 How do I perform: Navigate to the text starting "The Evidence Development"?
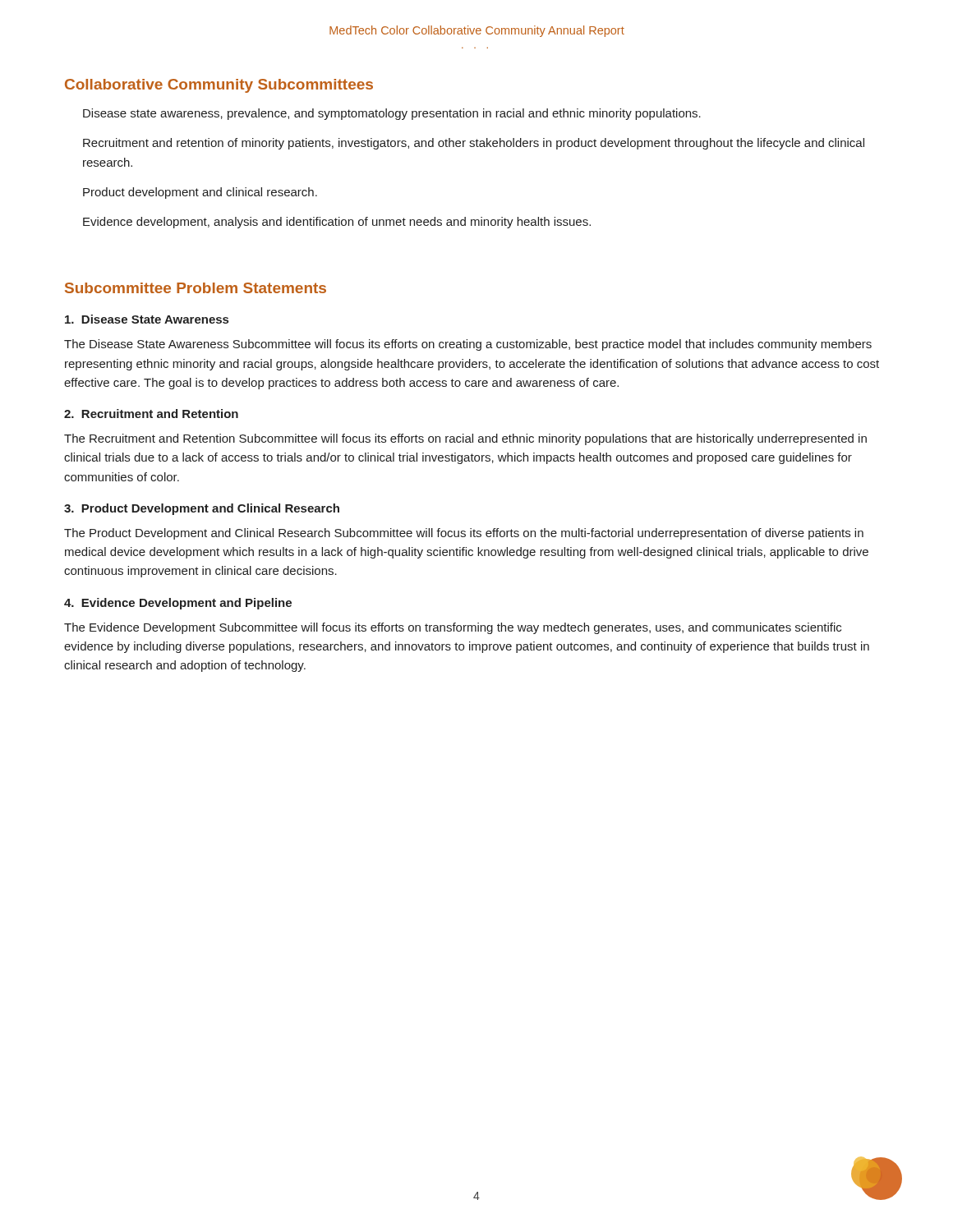467,646
